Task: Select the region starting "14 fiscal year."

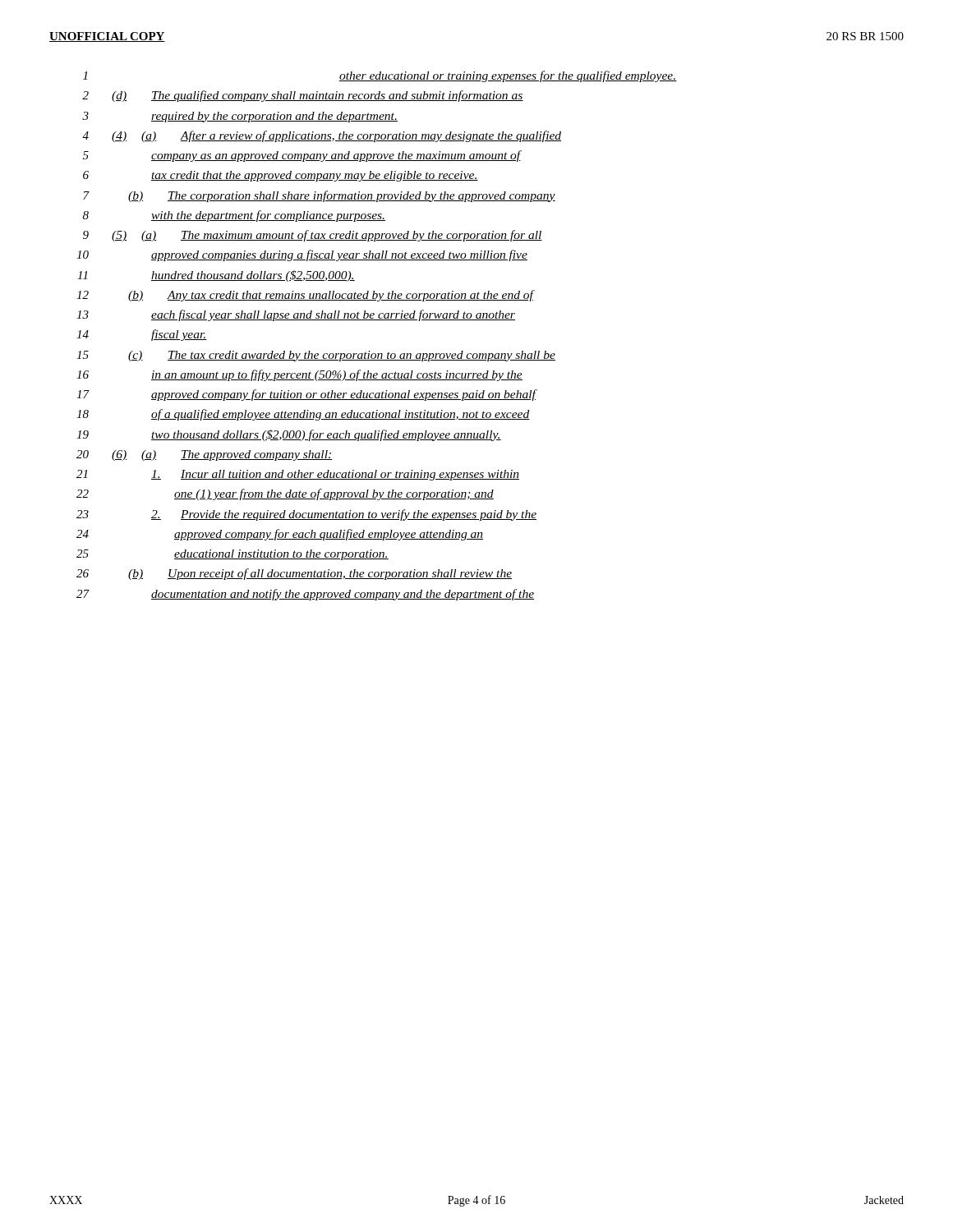Action: [85, 334]
